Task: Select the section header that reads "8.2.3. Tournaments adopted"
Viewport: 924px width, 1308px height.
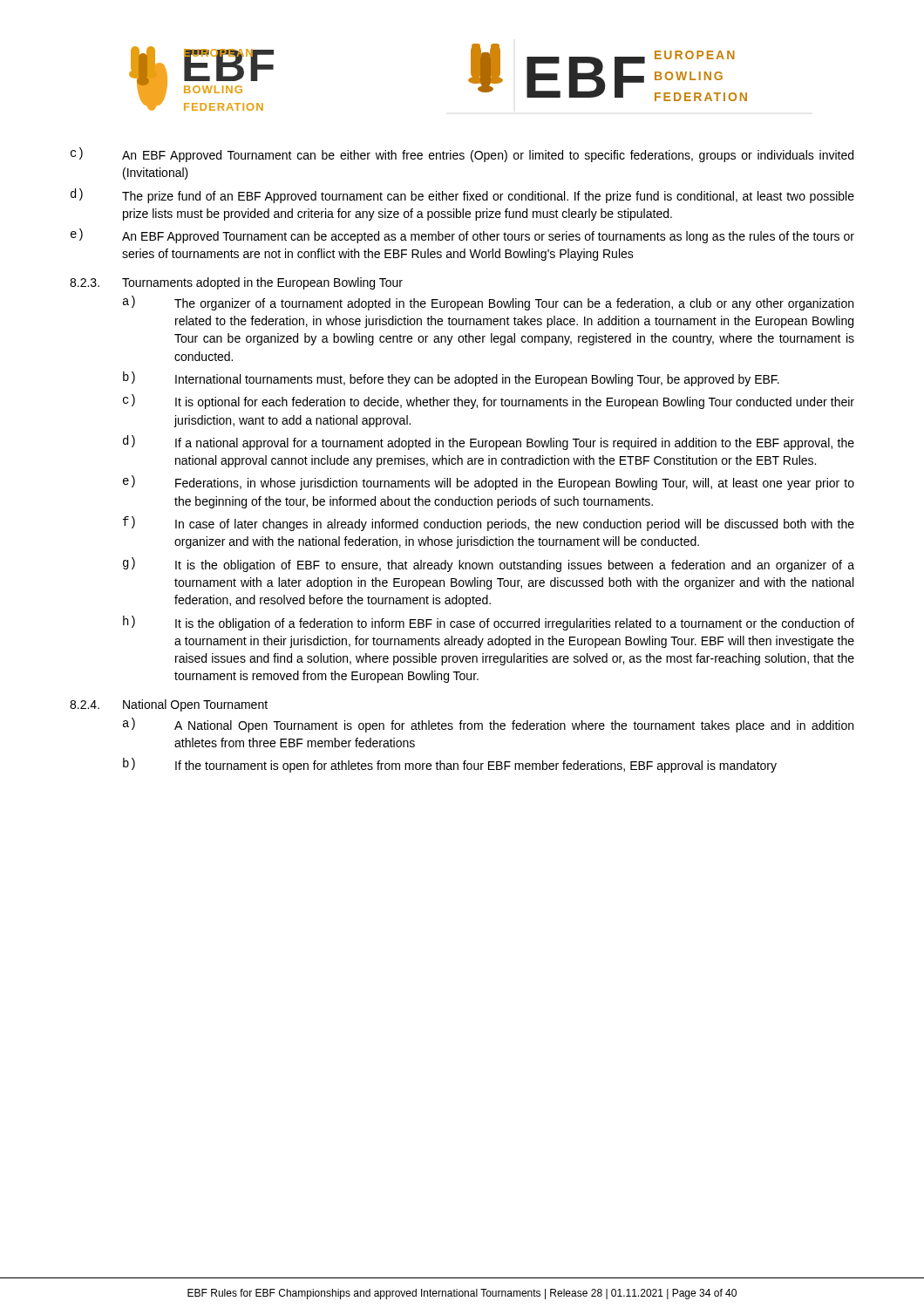Action: (236, 282)
